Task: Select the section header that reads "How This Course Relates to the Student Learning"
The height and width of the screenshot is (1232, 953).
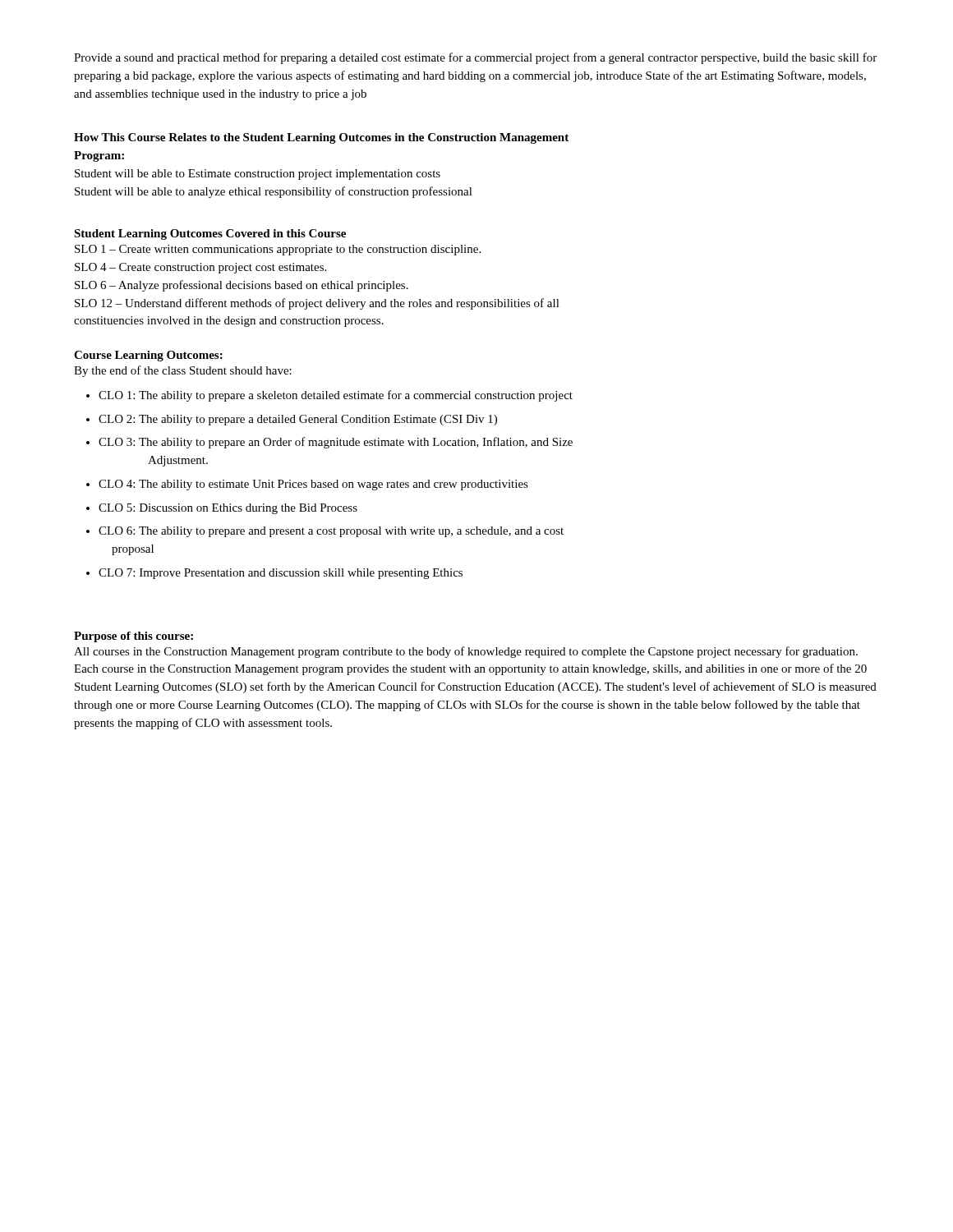Action: click(x=321, y=146)
